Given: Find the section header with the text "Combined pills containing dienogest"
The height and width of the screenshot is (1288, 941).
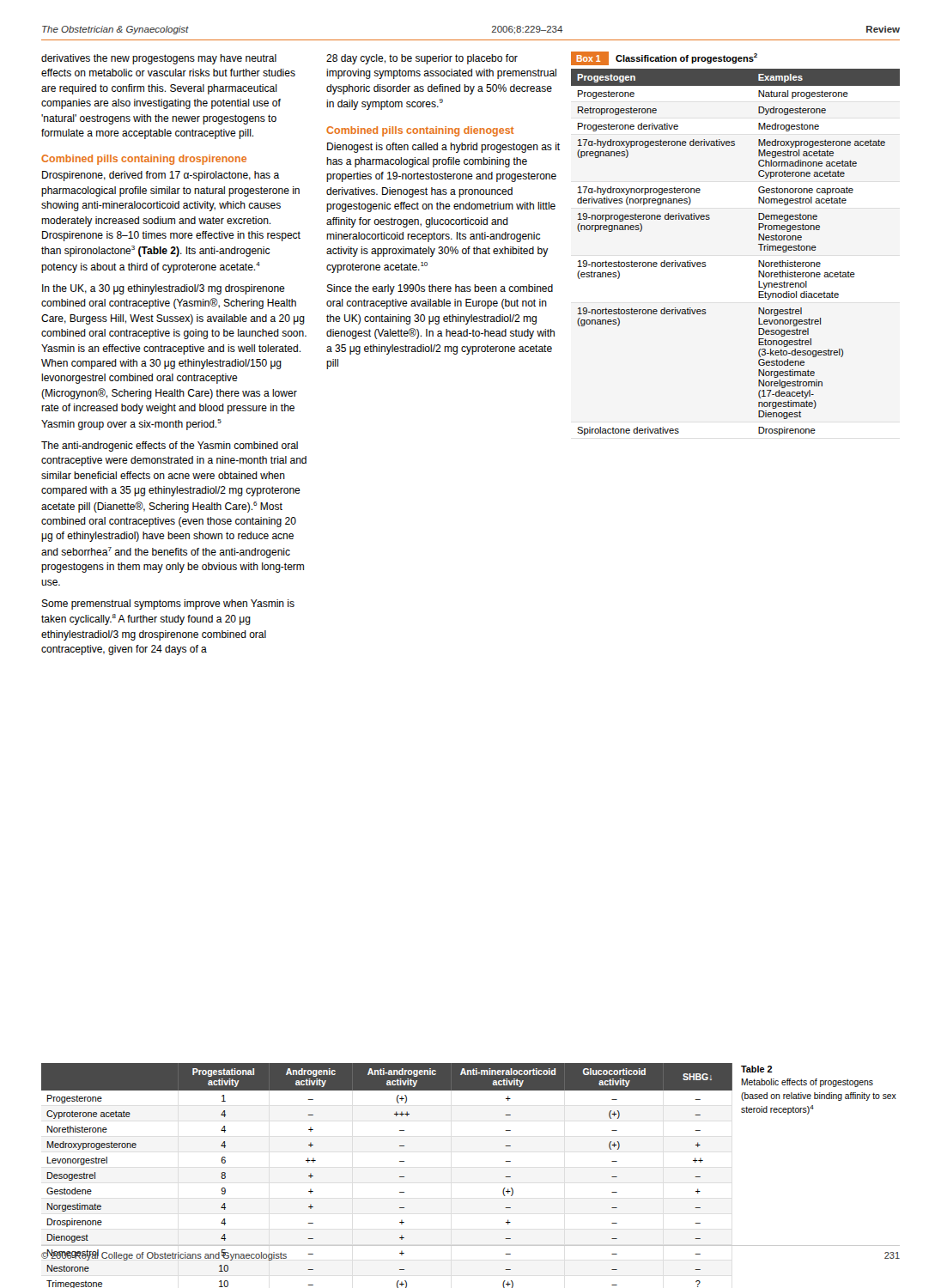Looking at the screenshot, I should point(420,130).
